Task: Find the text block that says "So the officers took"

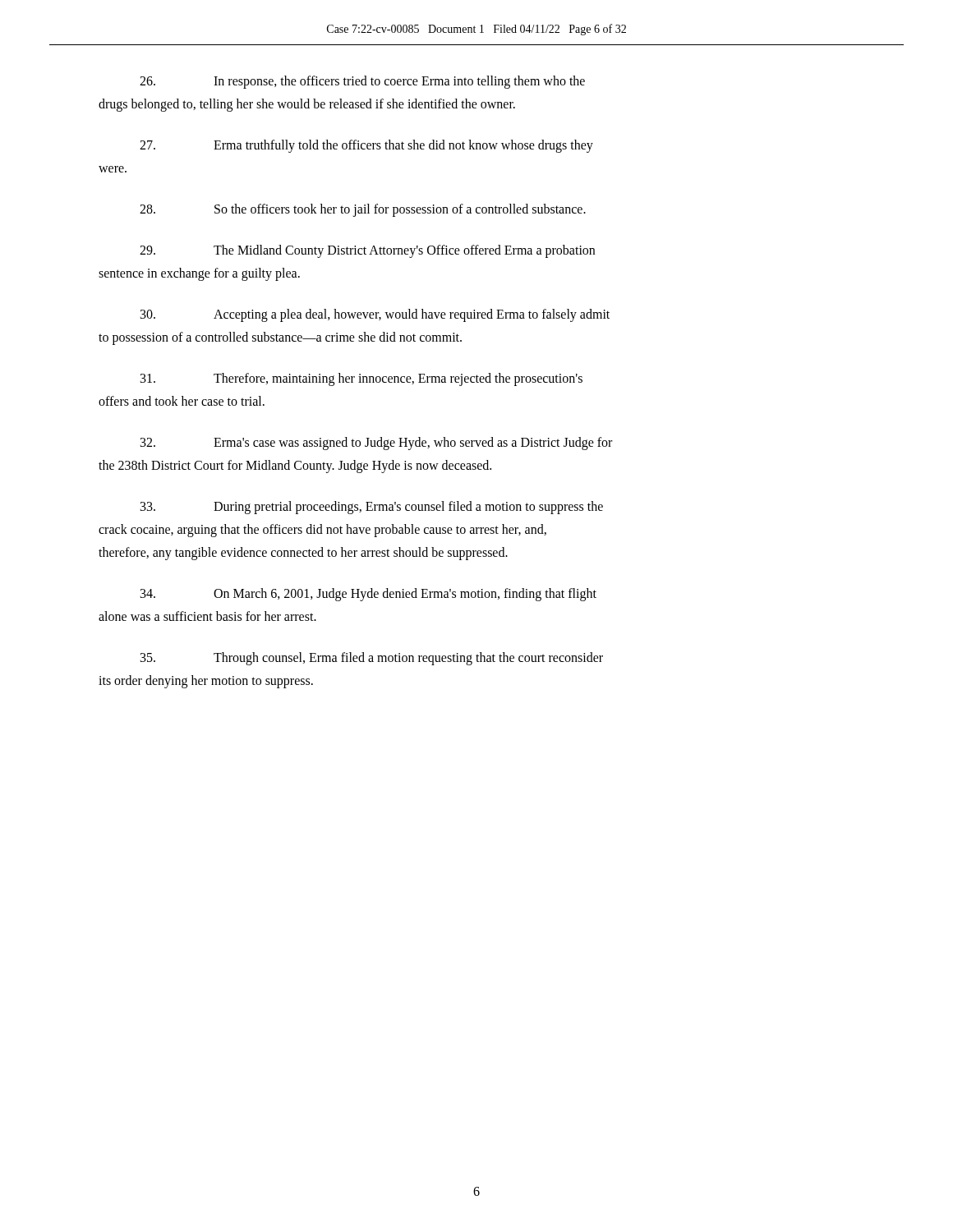Action: pyautogui.click(x=476, y=209)
